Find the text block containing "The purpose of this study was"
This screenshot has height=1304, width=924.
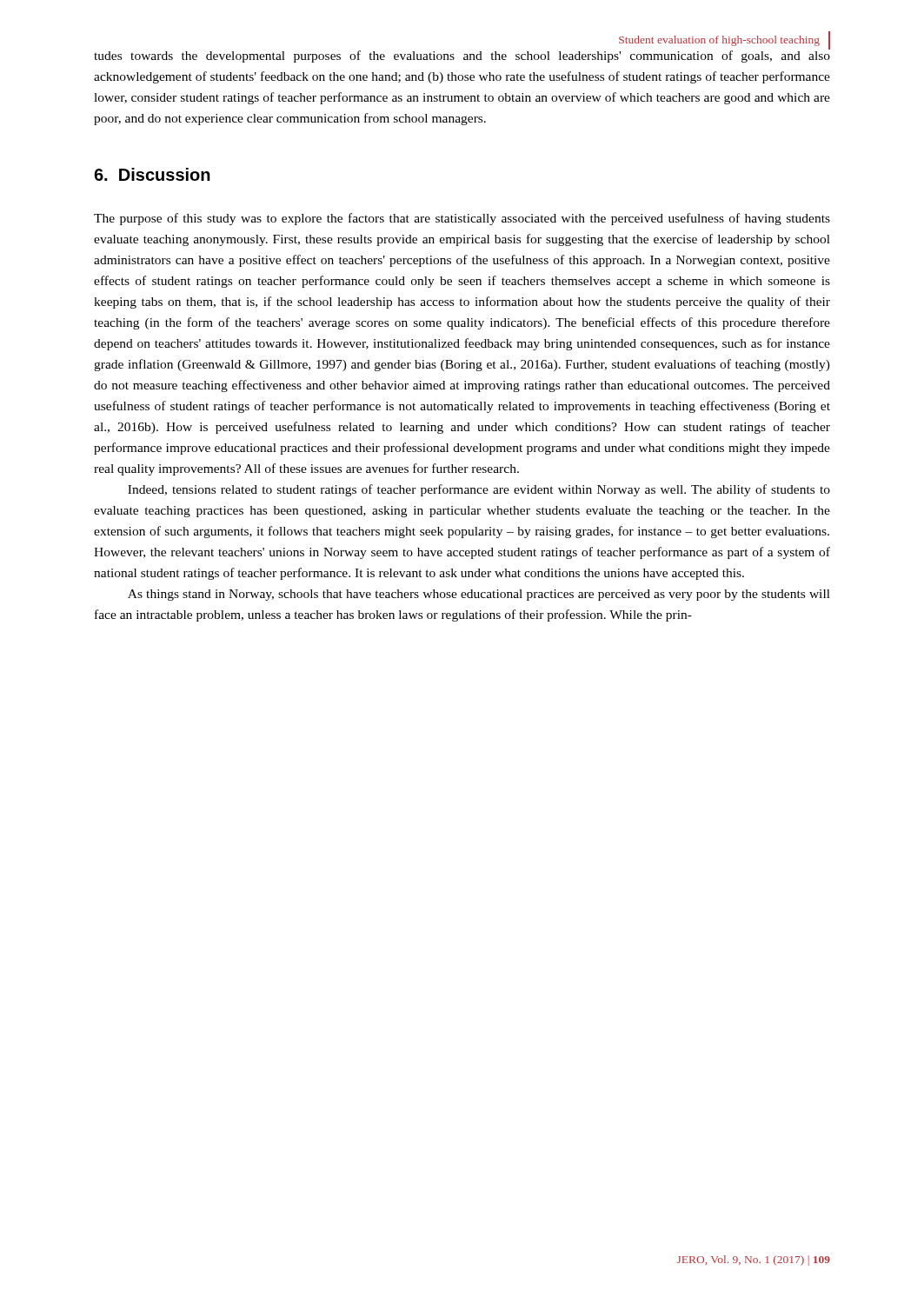click(x=462, y=417)
